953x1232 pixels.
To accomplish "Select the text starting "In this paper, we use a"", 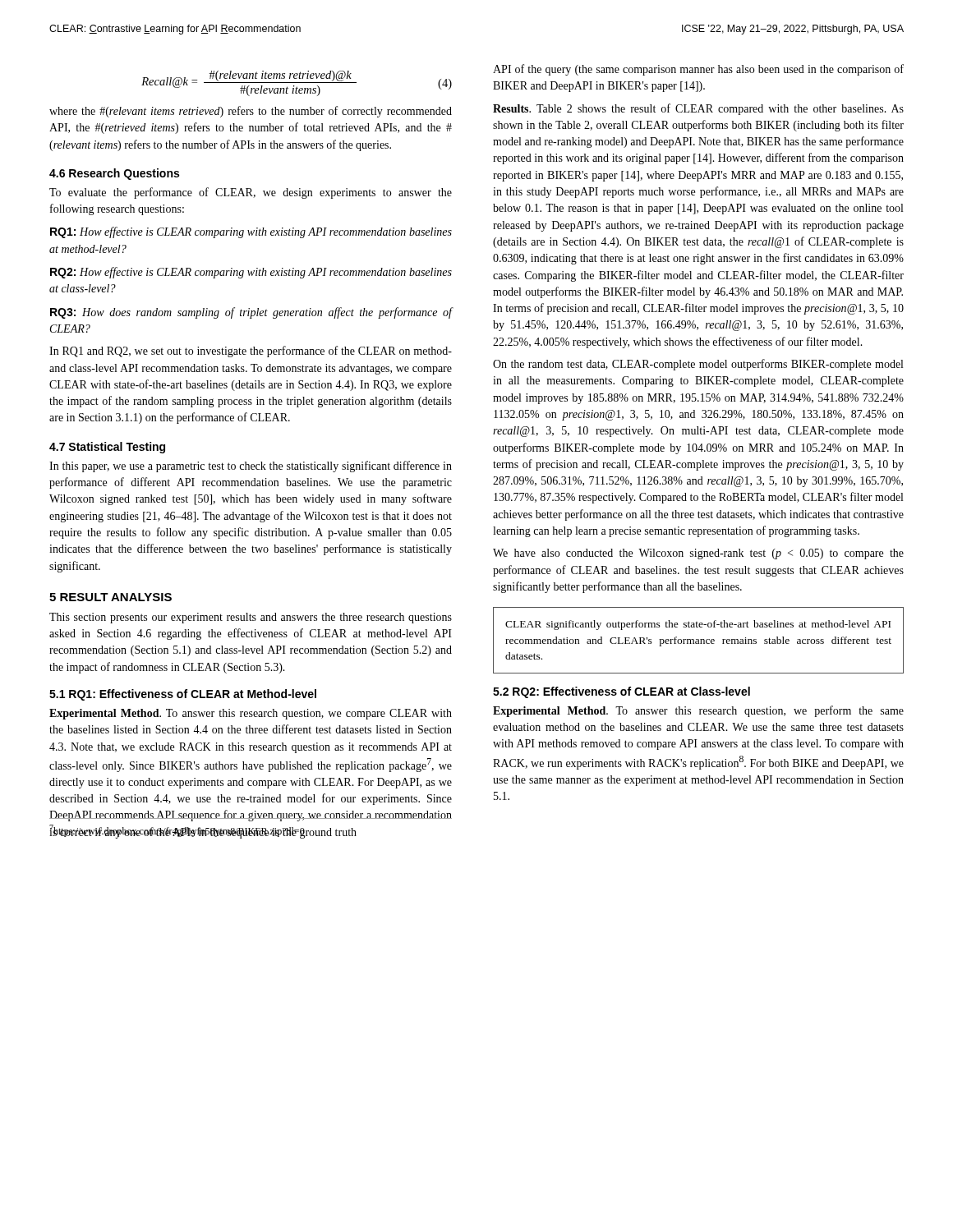I will (x=251, y=516).
